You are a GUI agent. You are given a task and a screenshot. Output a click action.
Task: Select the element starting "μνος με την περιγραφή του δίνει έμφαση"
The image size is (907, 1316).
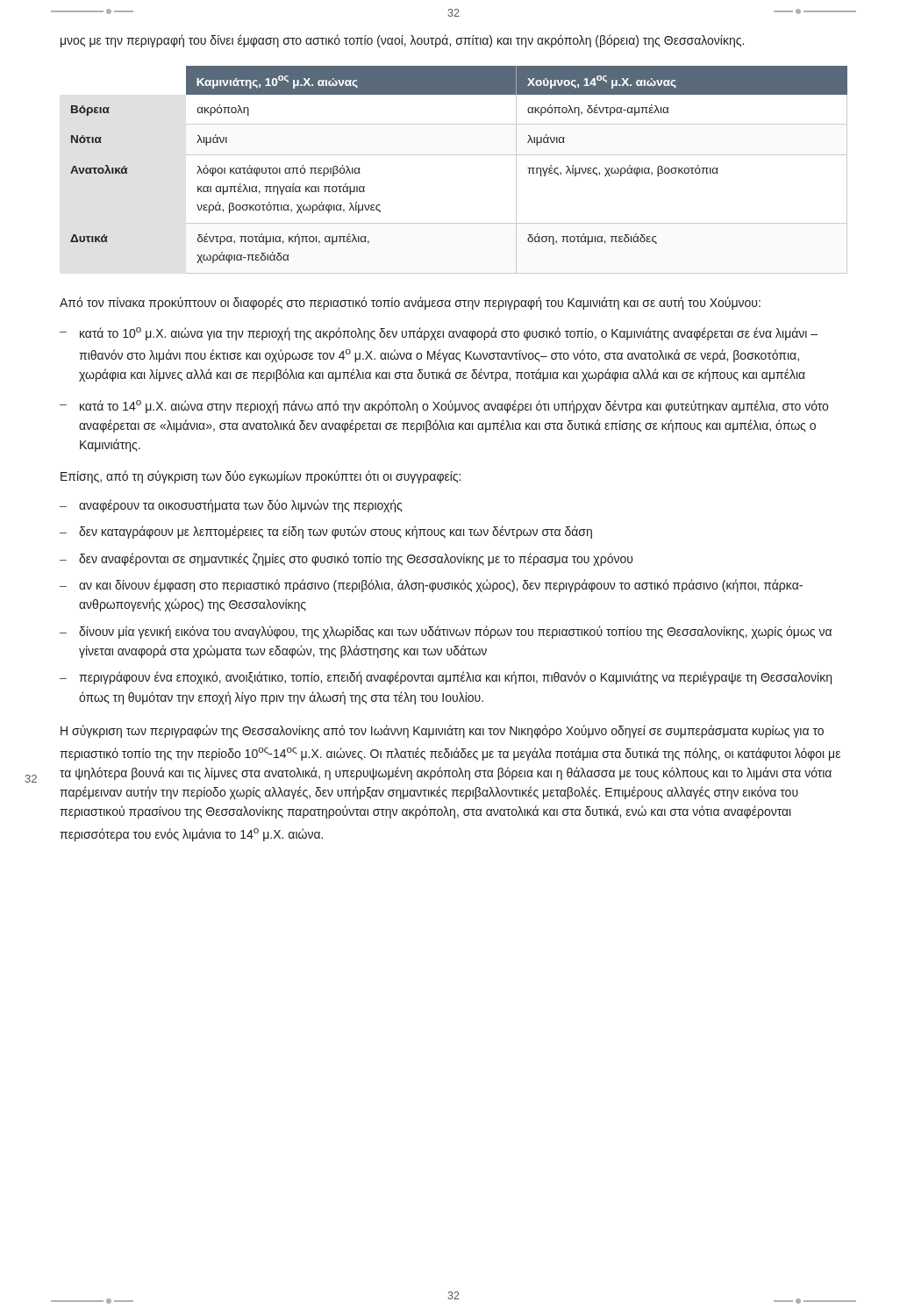tap(402, 40)
